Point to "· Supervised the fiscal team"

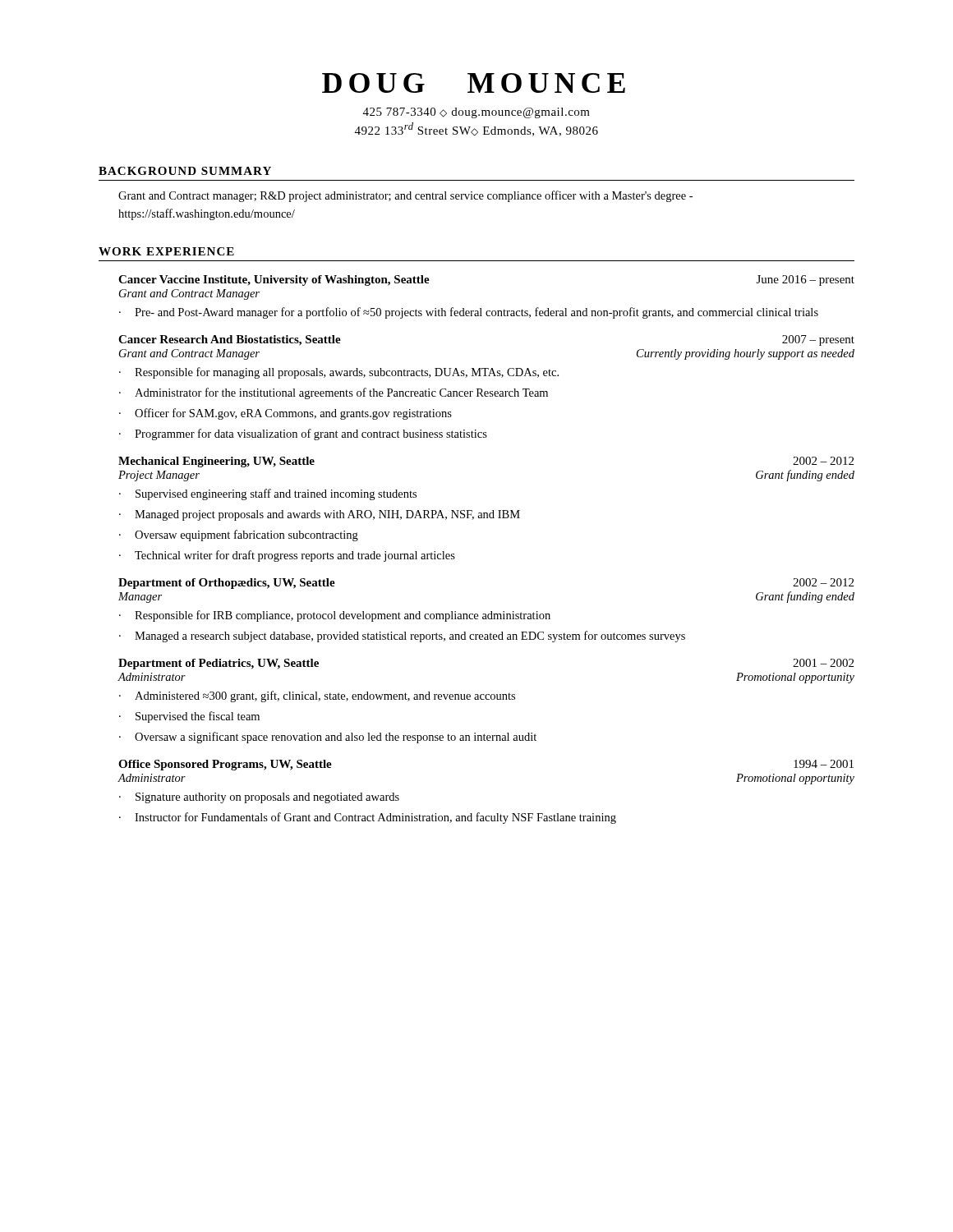[189, 717]
